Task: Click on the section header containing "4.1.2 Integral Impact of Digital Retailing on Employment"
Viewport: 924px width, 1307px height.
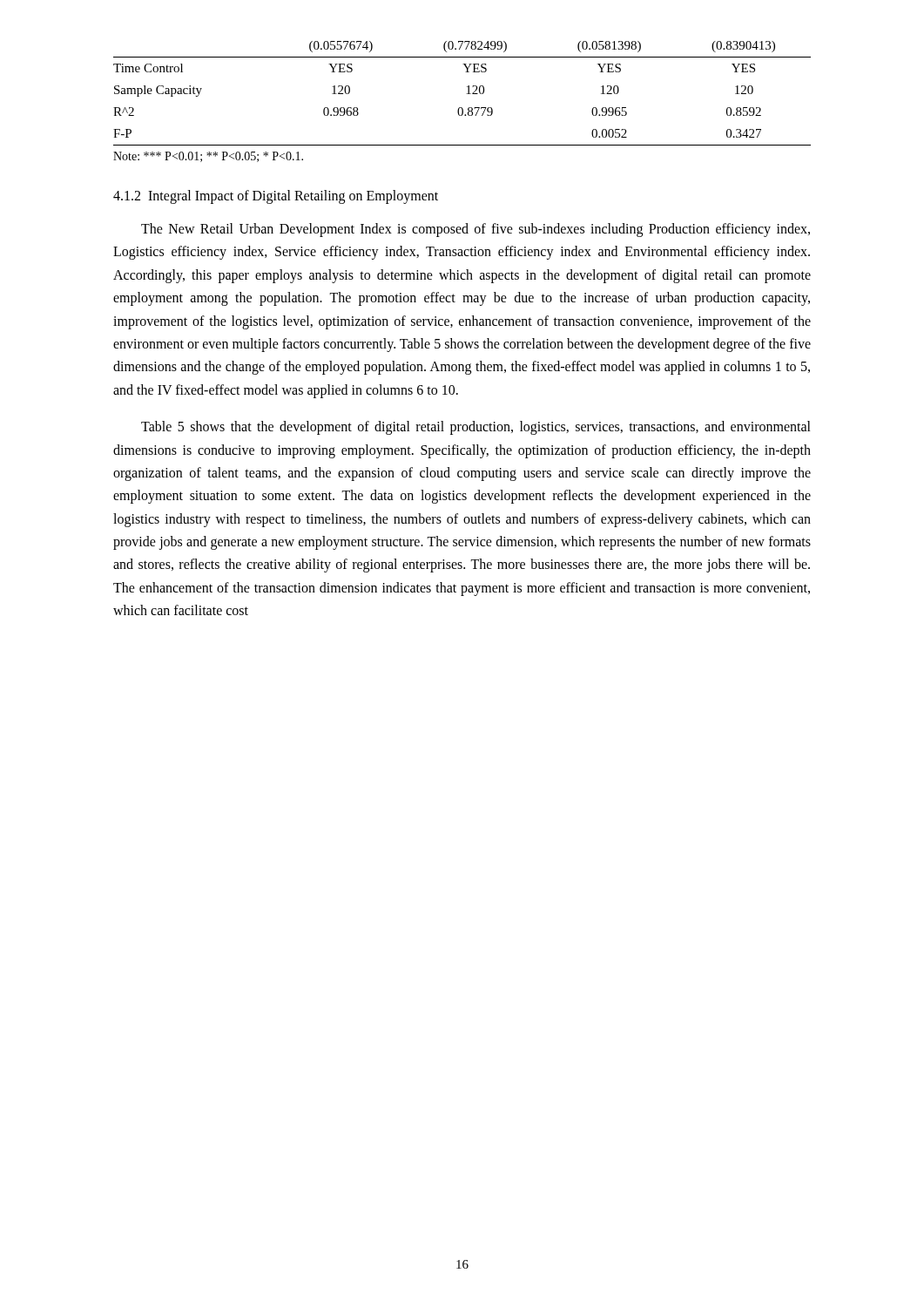Action: pyautogui.click(x=276, y=196)
